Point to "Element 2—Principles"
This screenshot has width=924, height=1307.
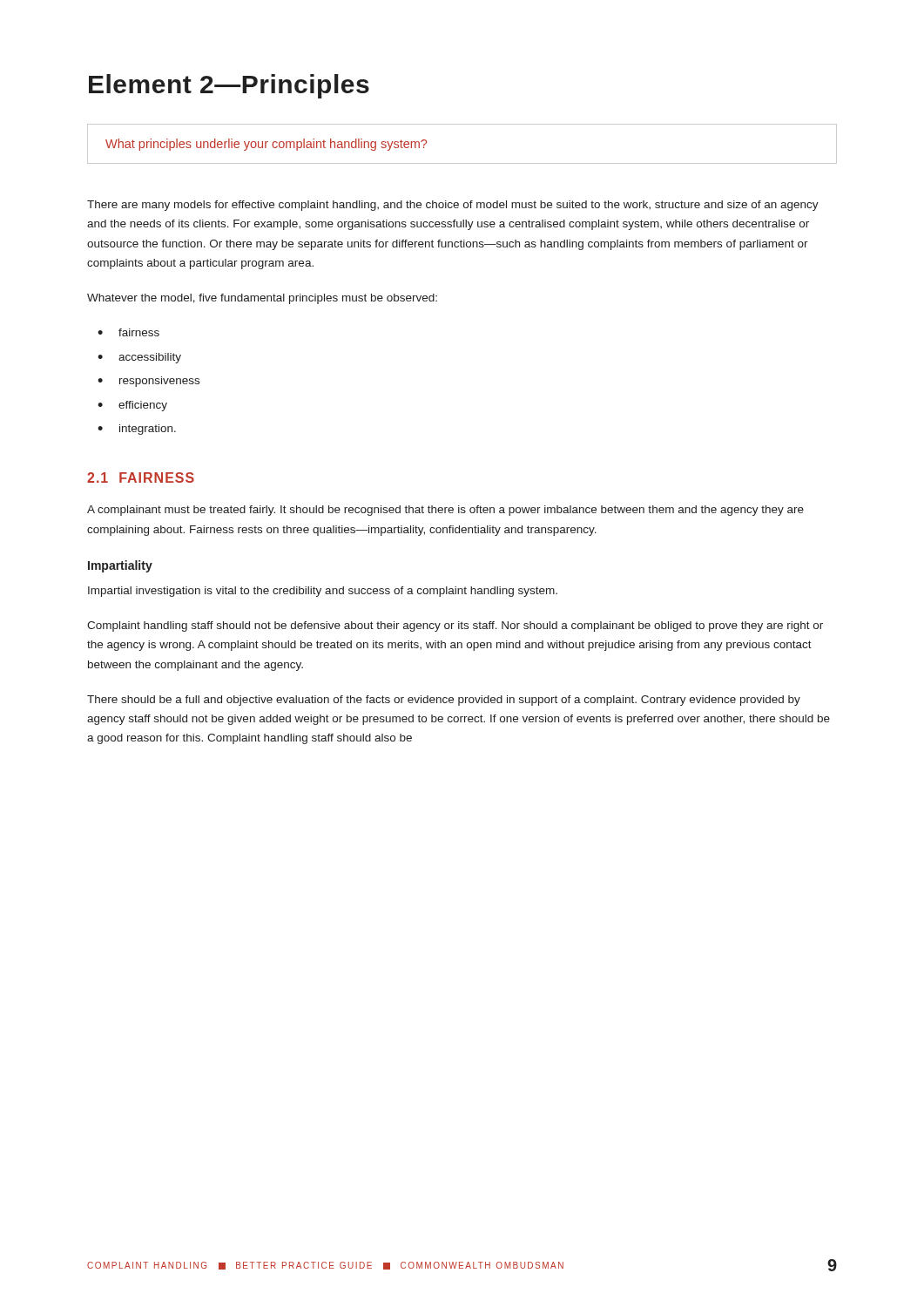pyautogui.click(x=229, y=86)
